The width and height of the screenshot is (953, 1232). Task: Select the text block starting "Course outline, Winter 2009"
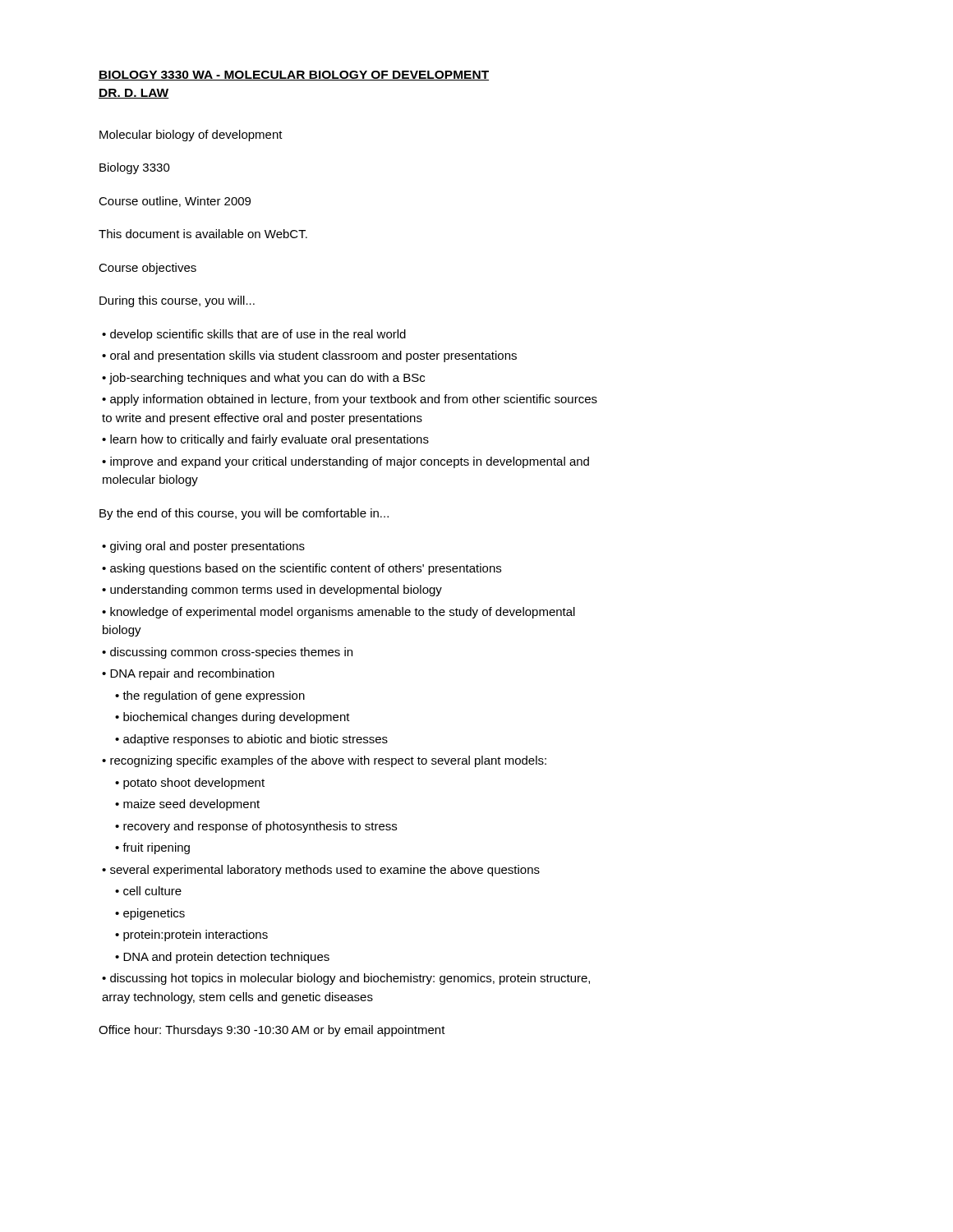click(175, 201)
